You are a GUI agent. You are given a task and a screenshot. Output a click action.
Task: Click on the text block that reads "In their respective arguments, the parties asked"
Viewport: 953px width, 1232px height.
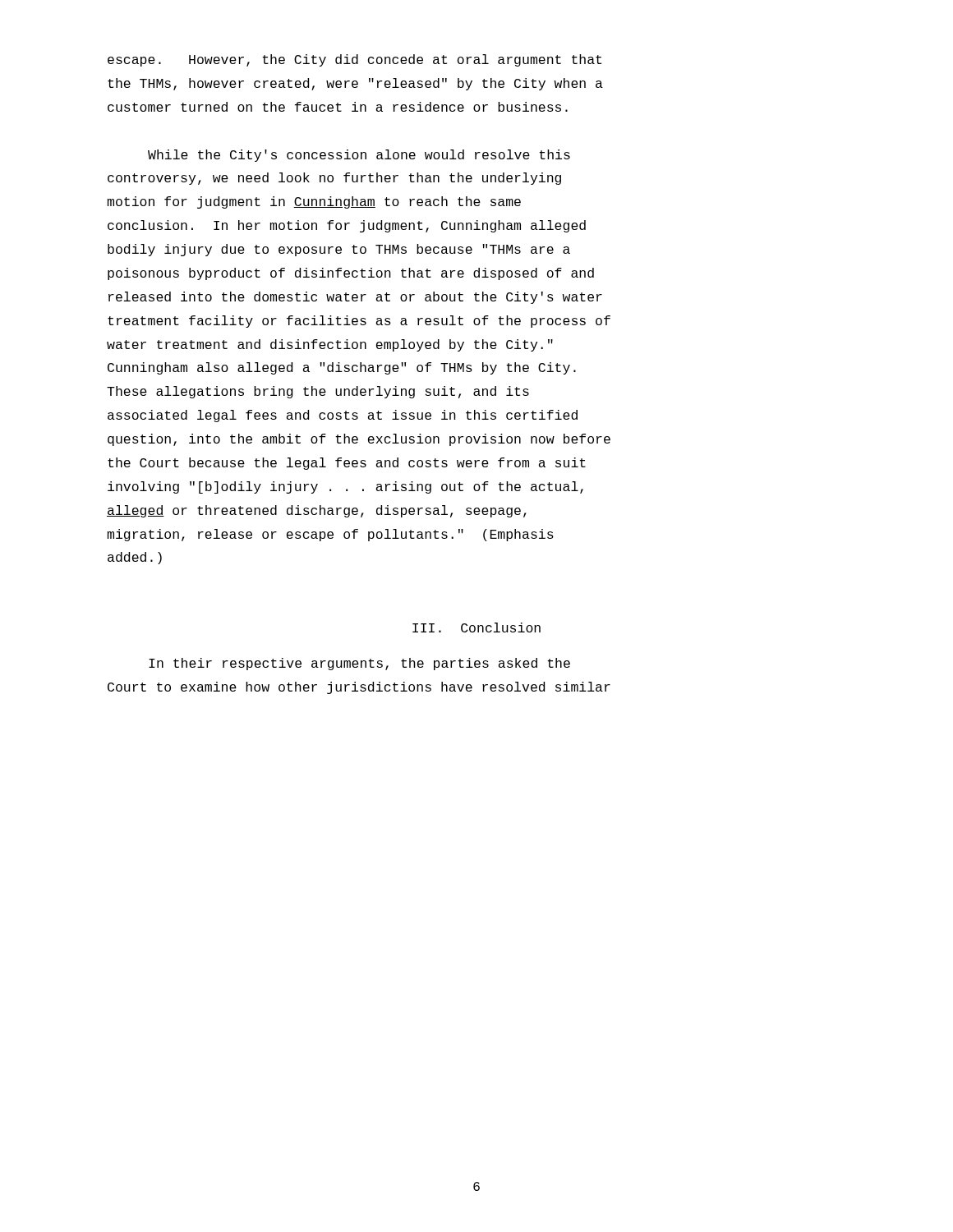click(x=359, y=676)
